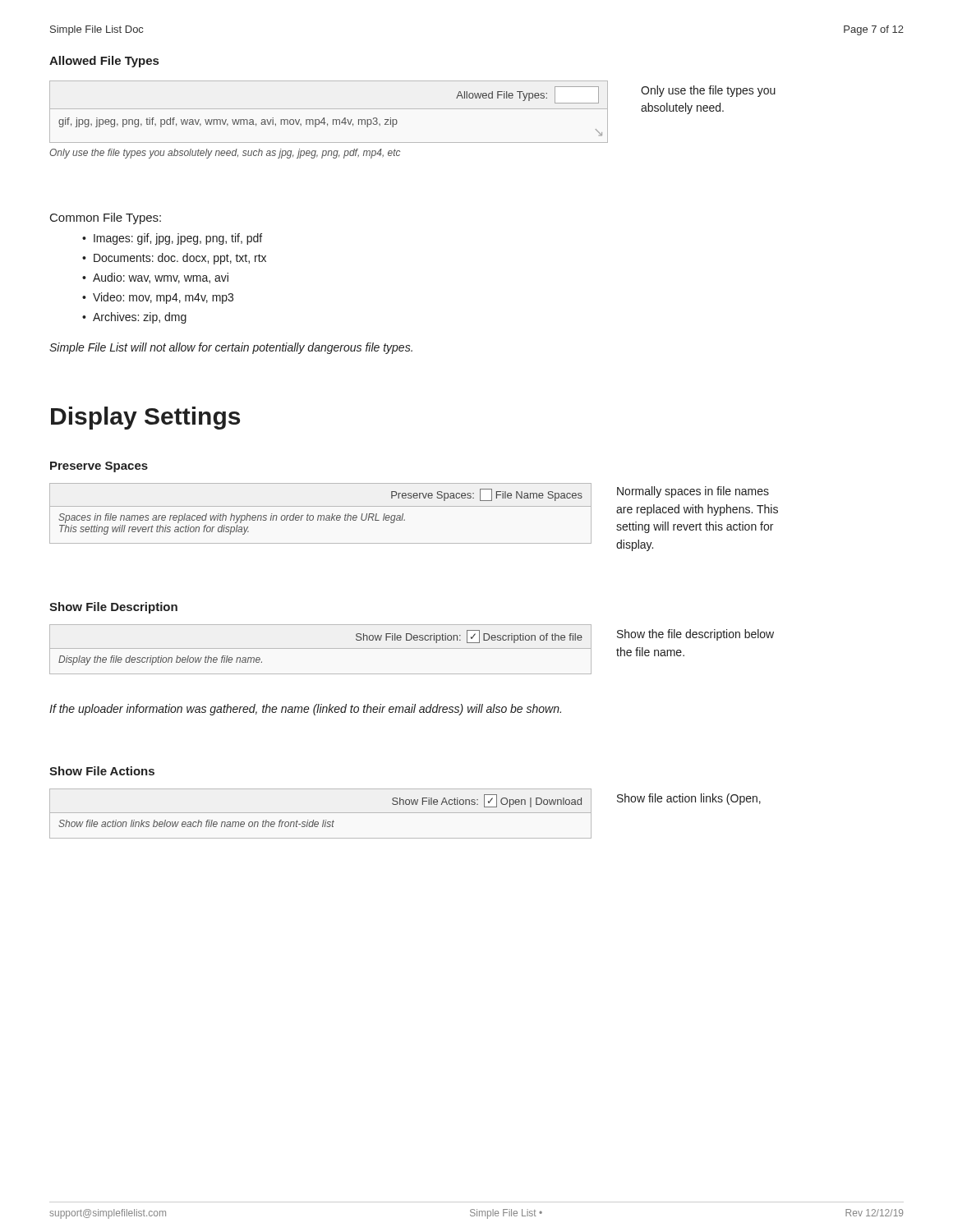Find the block starting "Allowed File Types"
The height and width of the screenshot is (1232, 953).
pos(104,60)
